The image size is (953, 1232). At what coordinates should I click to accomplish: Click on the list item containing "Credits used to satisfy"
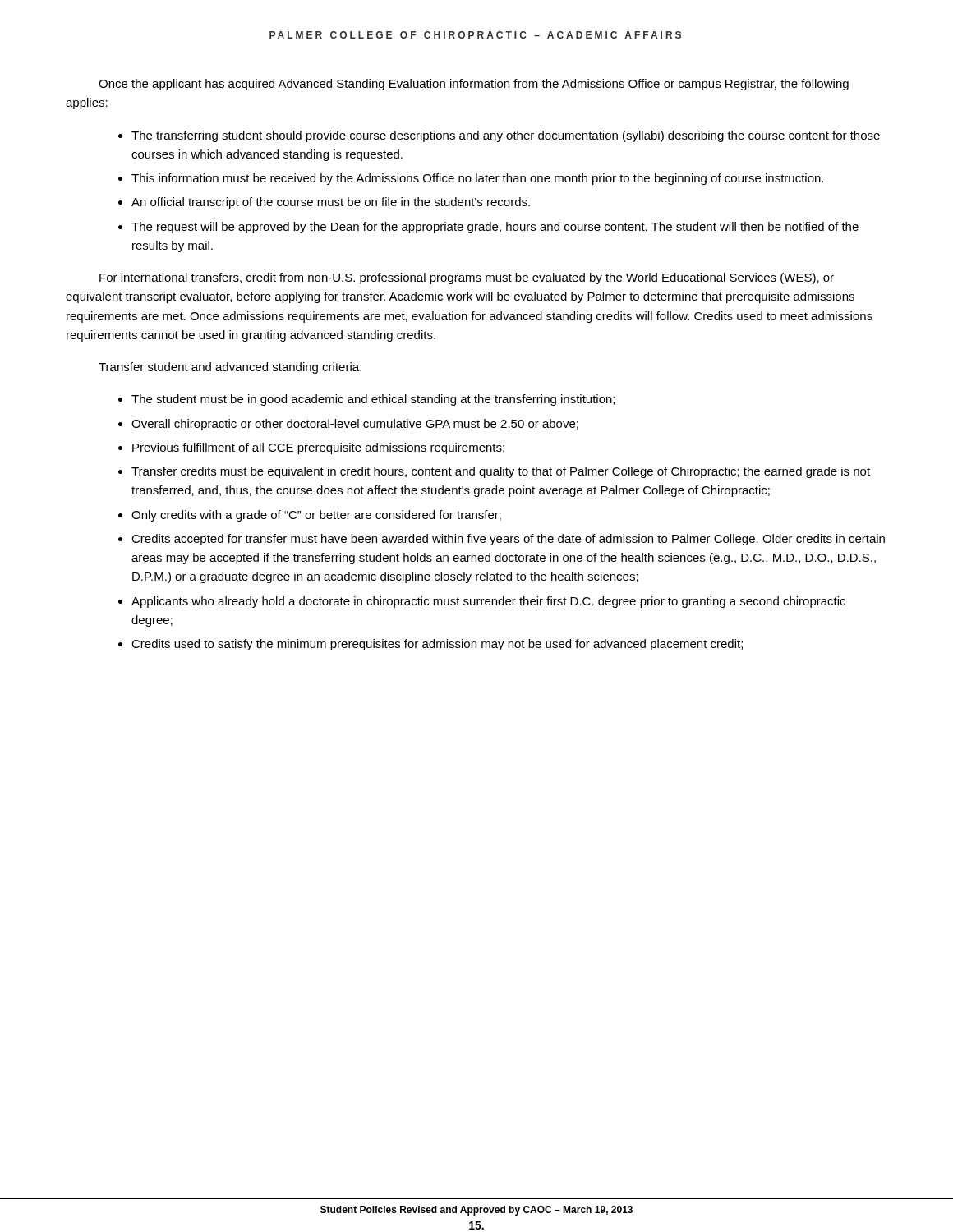(438, 644)
